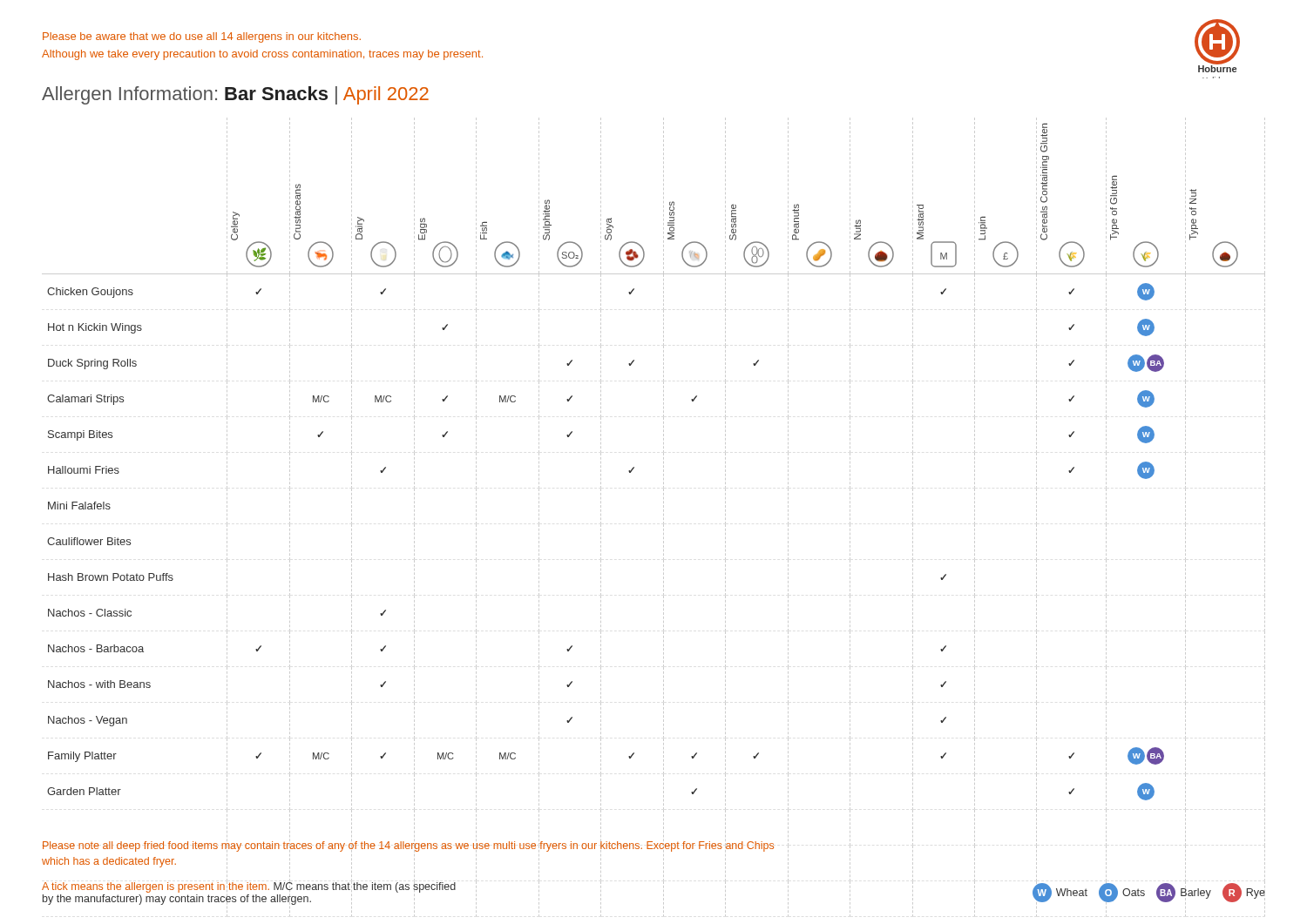The height and width of the screenshot is (924, 1307).
Task: Where is the passage that starts "Please note all"?
Action: pyautogui.click(x=408, y=853)
